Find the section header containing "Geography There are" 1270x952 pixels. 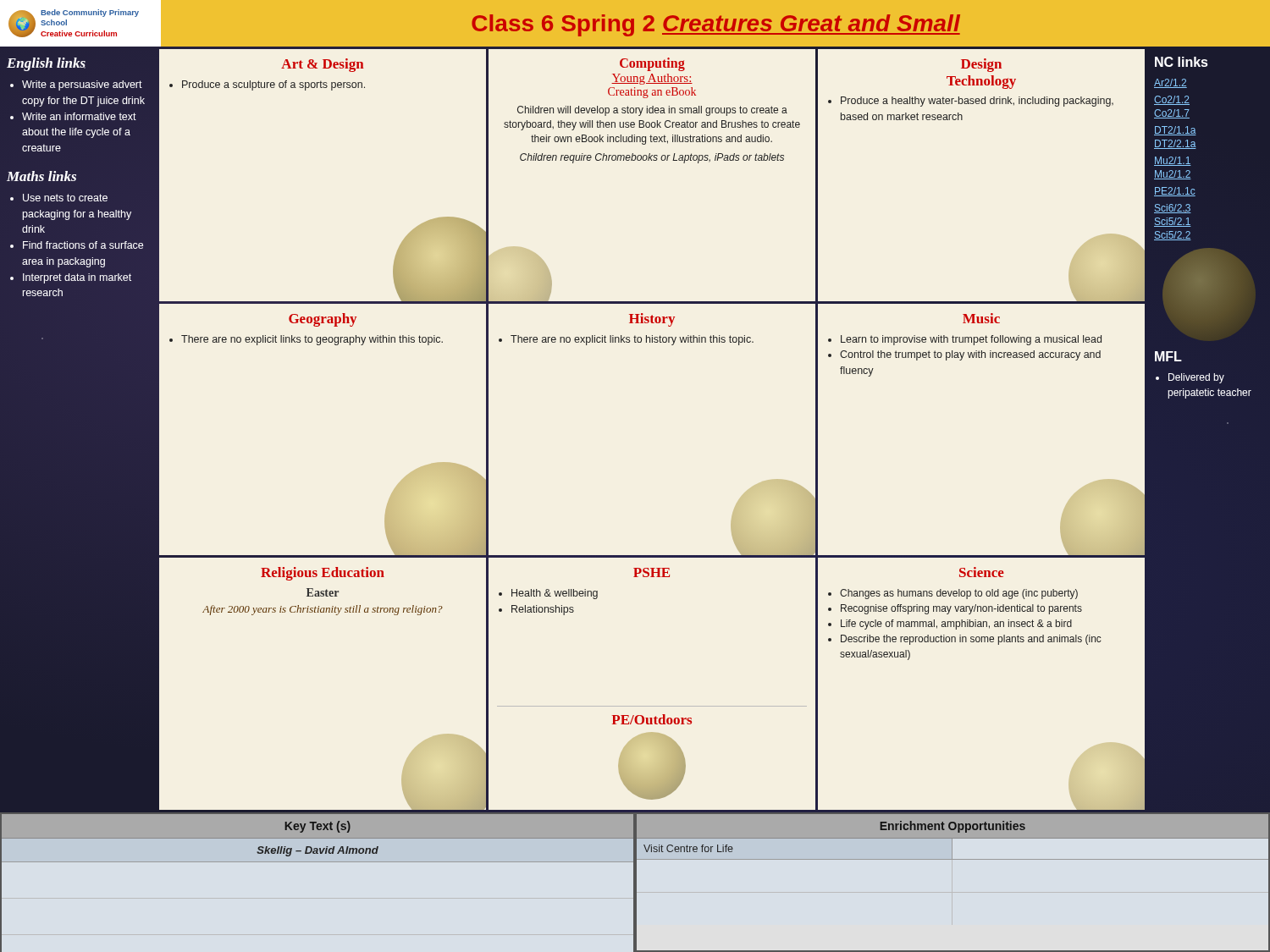point(327,433)
